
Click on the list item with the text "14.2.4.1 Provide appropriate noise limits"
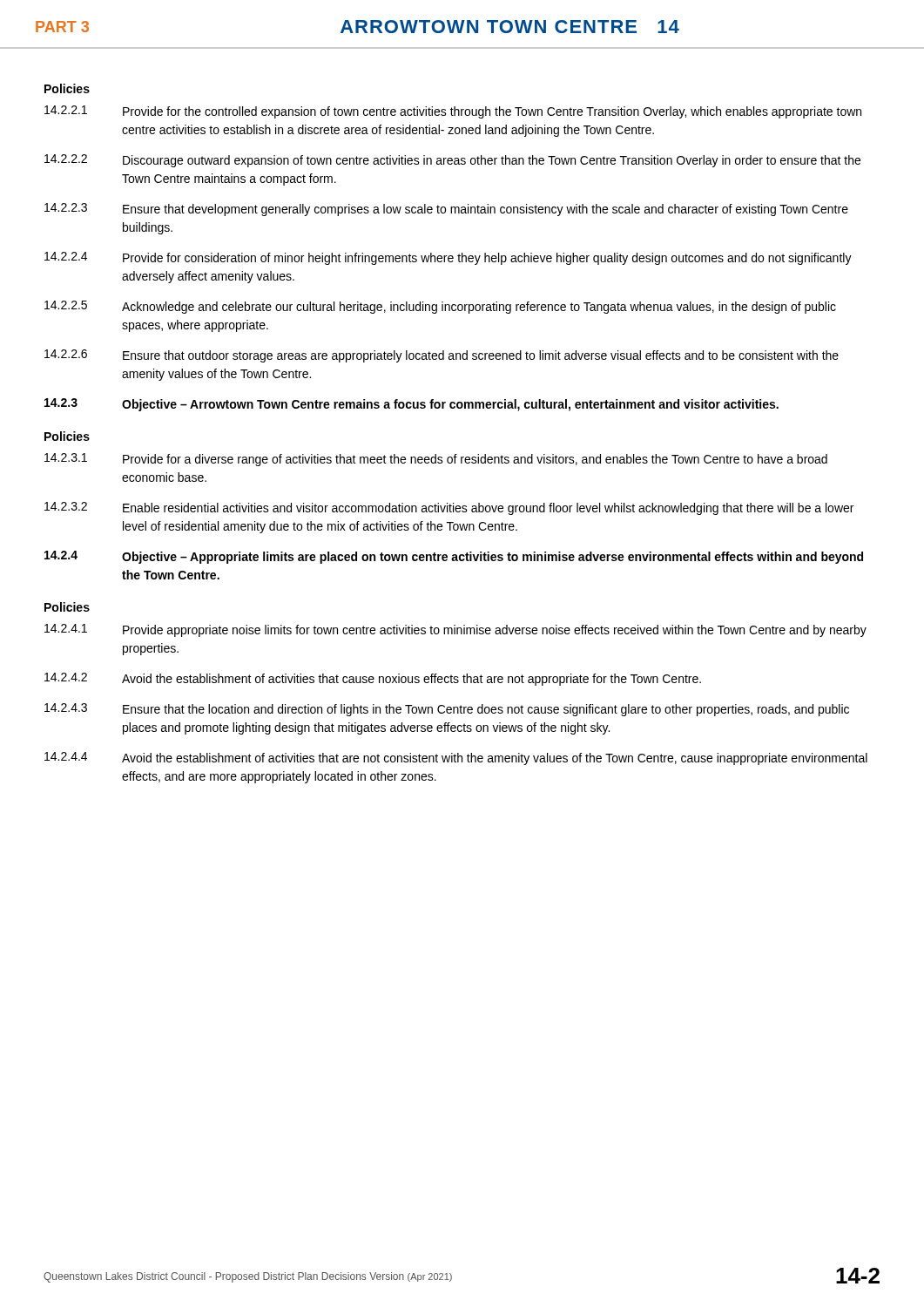pos(462,640)
